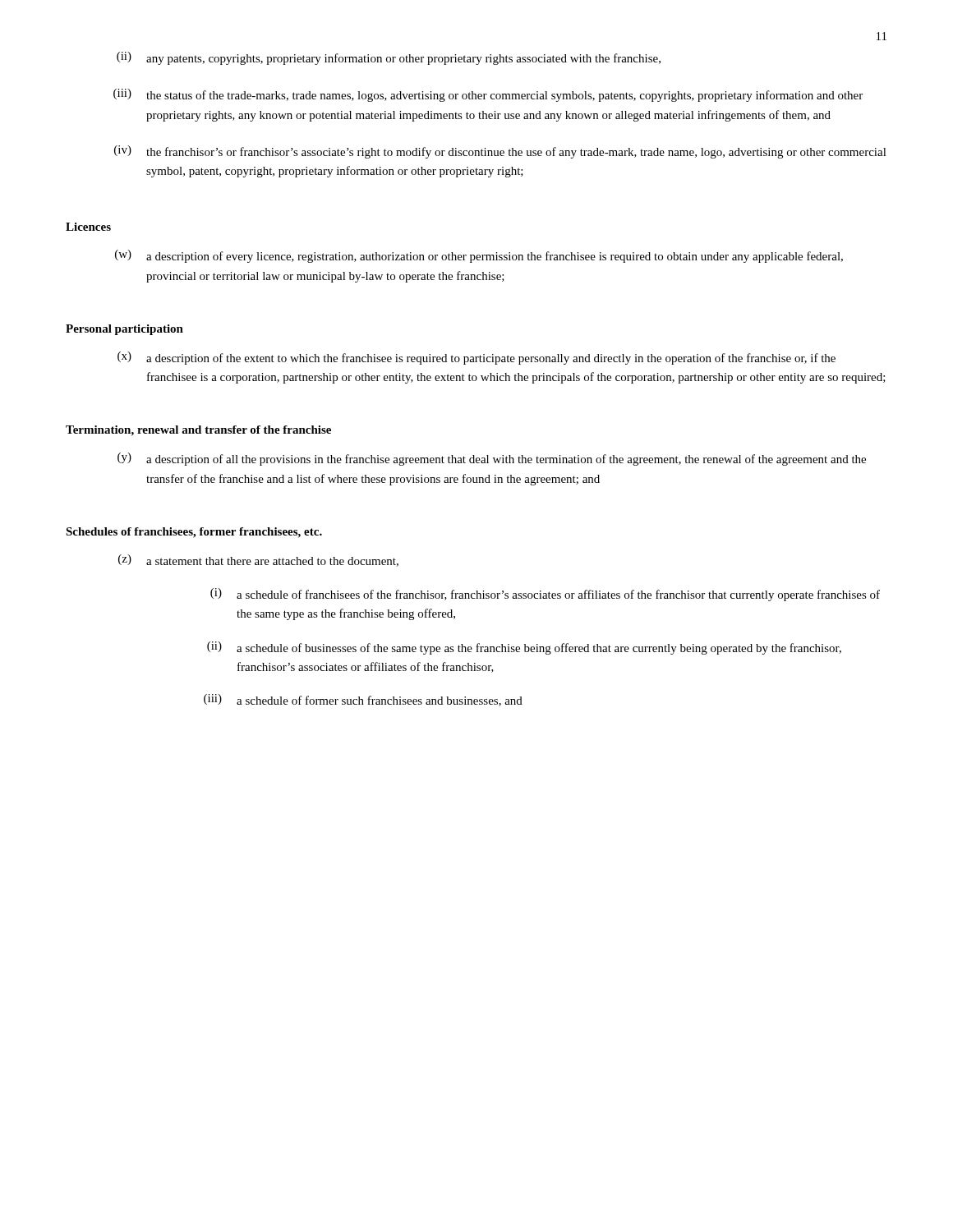Locate the block starting "(x) a description"

pyautogui.click(x=476, y=368)
